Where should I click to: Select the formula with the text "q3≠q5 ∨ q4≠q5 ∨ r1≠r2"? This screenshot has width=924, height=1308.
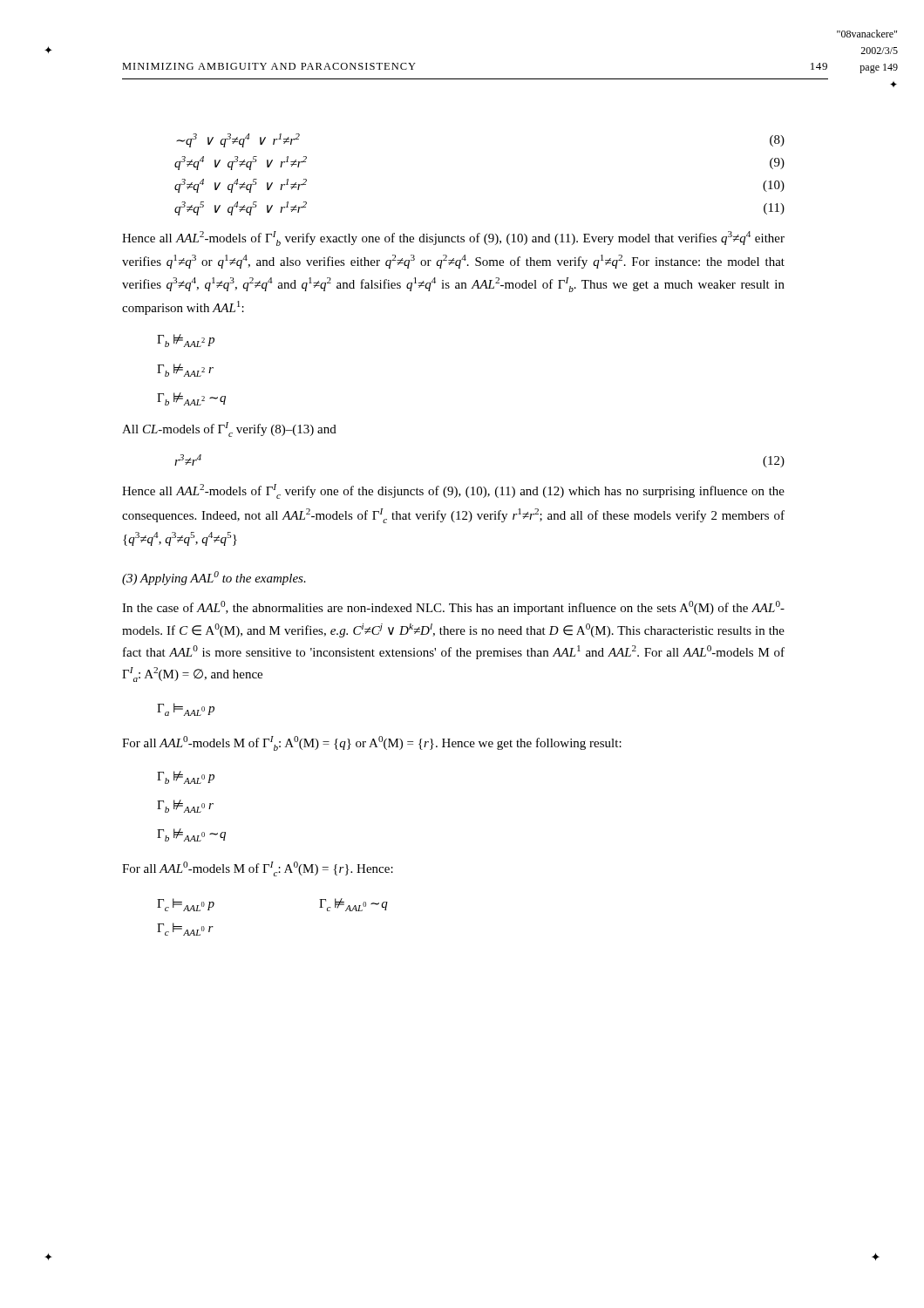pos(248,208)
